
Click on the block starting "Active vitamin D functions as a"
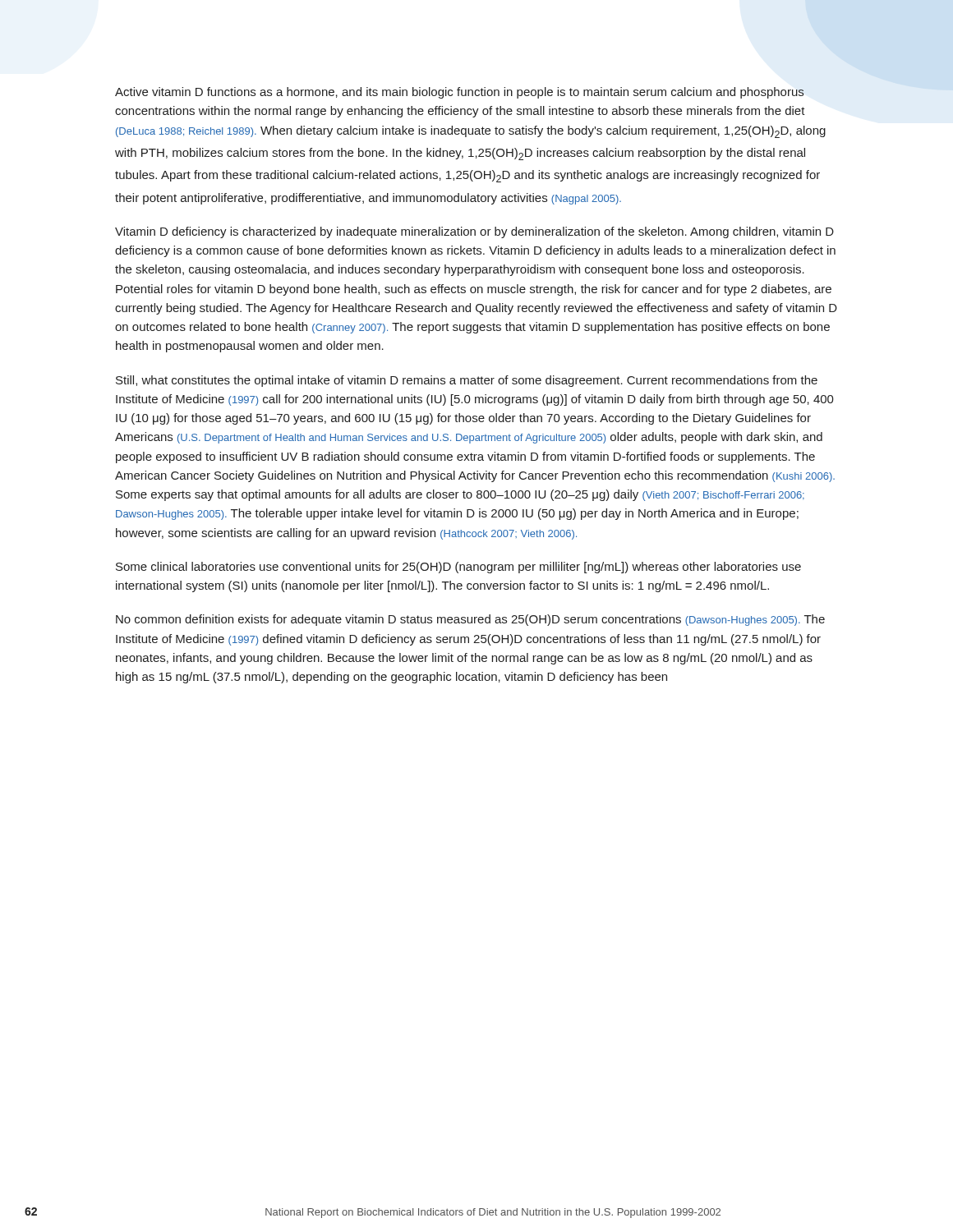(476, 145)
